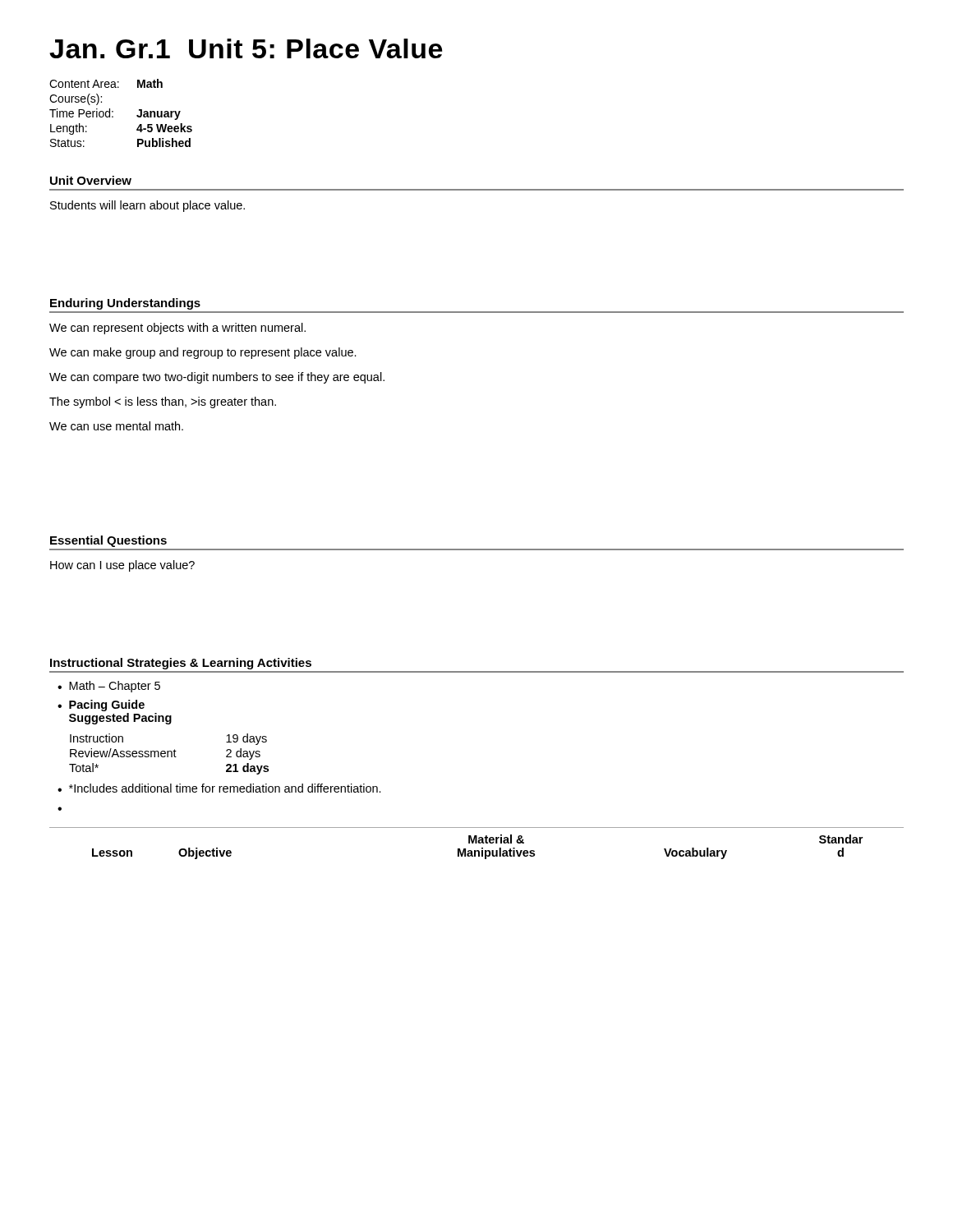This screenshot has height=1232, width=953.
Task: Find the block starting "Jan. Gr.1 Unit 5: Place Value"
Action: [246, 48]
